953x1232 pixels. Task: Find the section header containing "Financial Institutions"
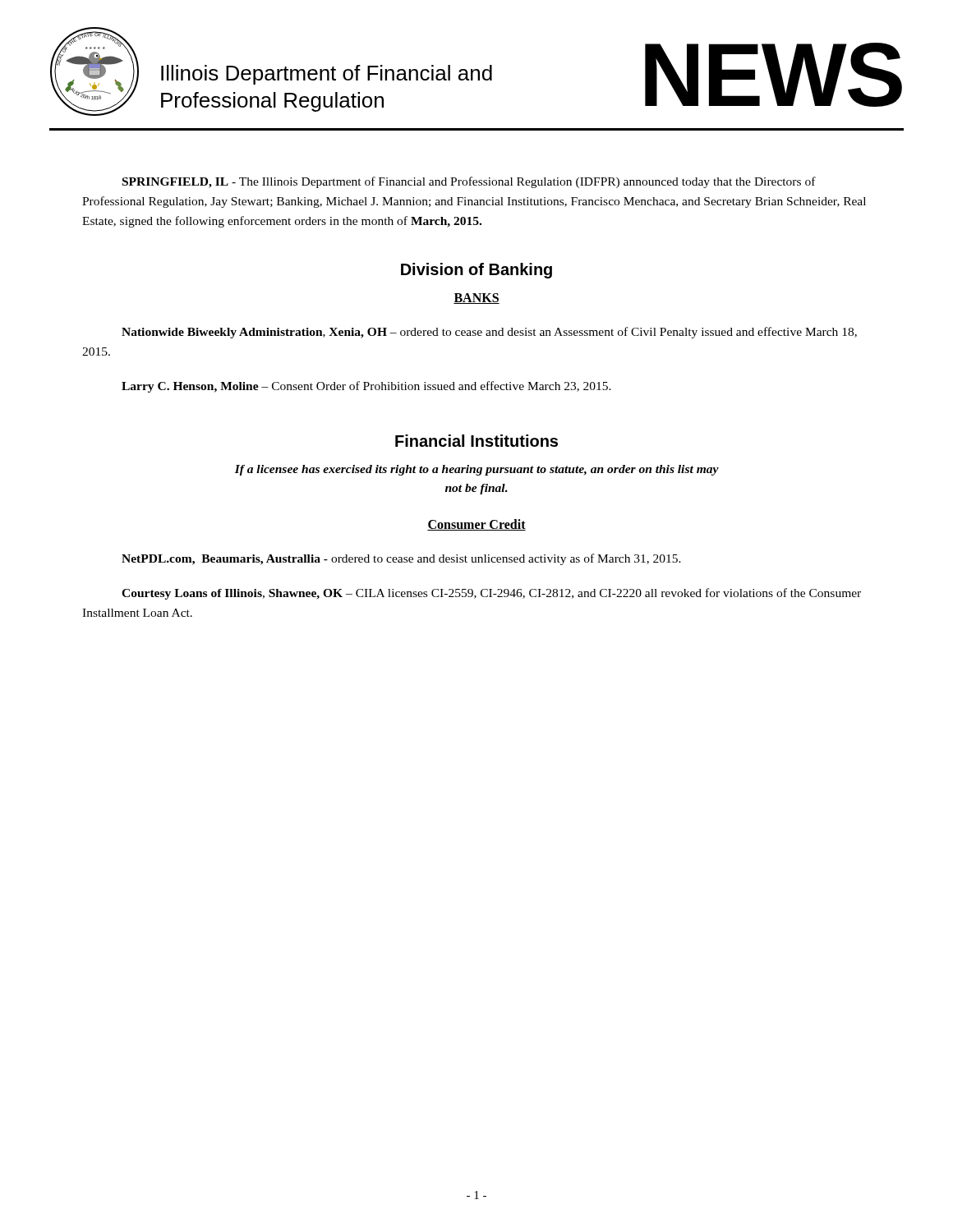click(476, 441)
